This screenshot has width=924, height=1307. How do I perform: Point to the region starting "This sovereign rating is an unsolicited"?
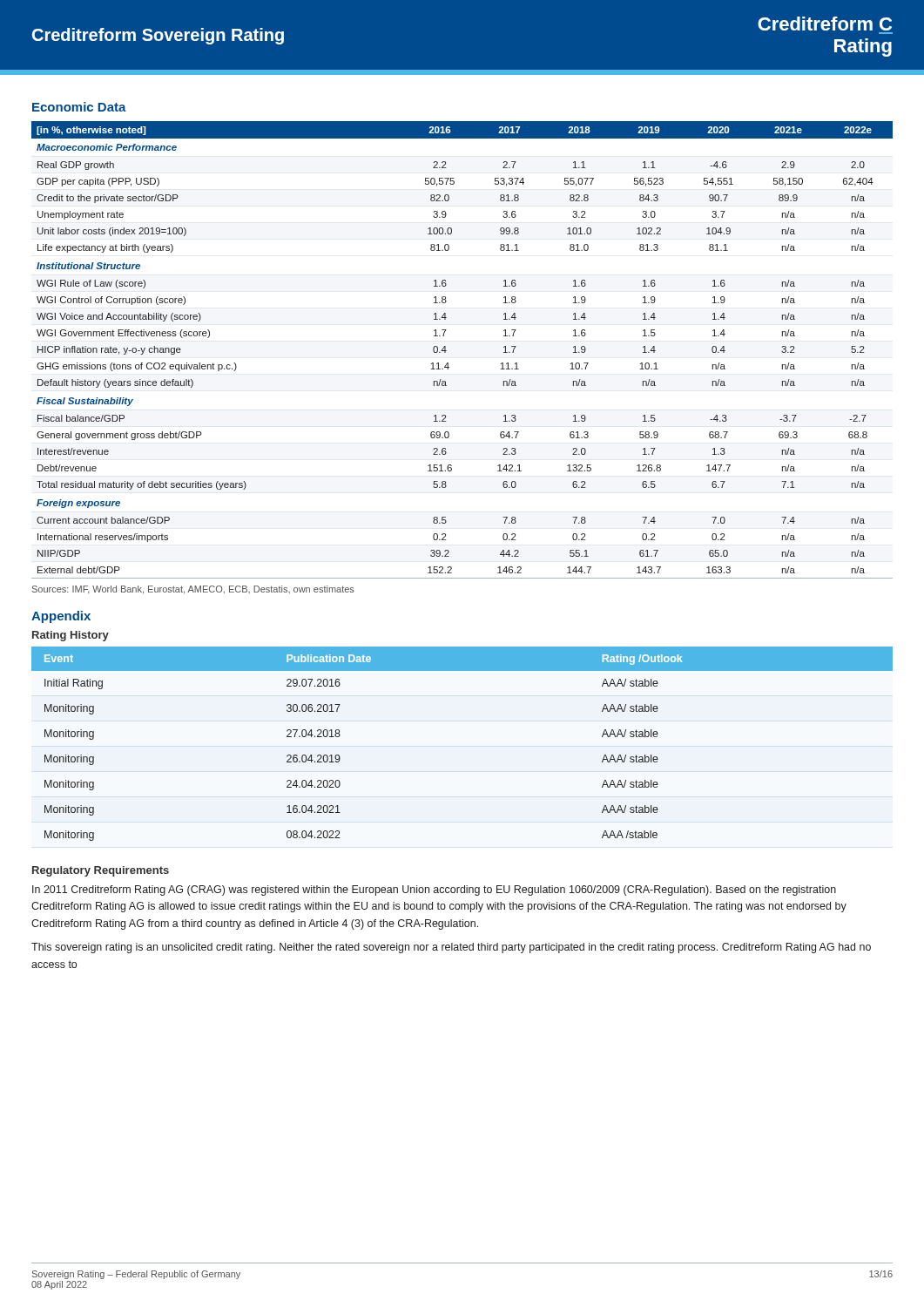[x=451, y=956]
